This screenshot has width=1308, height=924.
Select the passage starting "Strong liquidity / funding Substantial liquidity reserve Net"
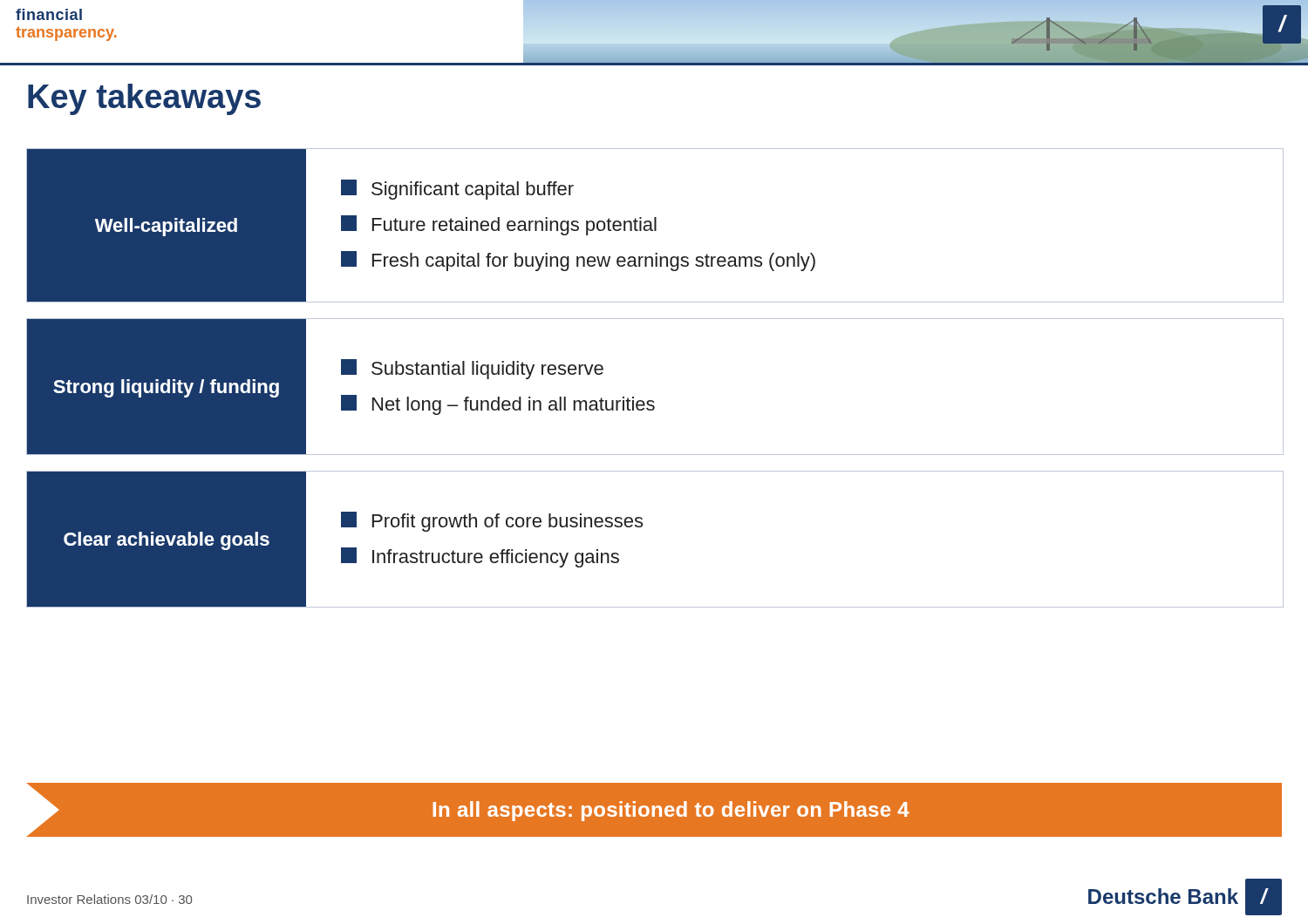pyautogui.click(x=655, y=387)
